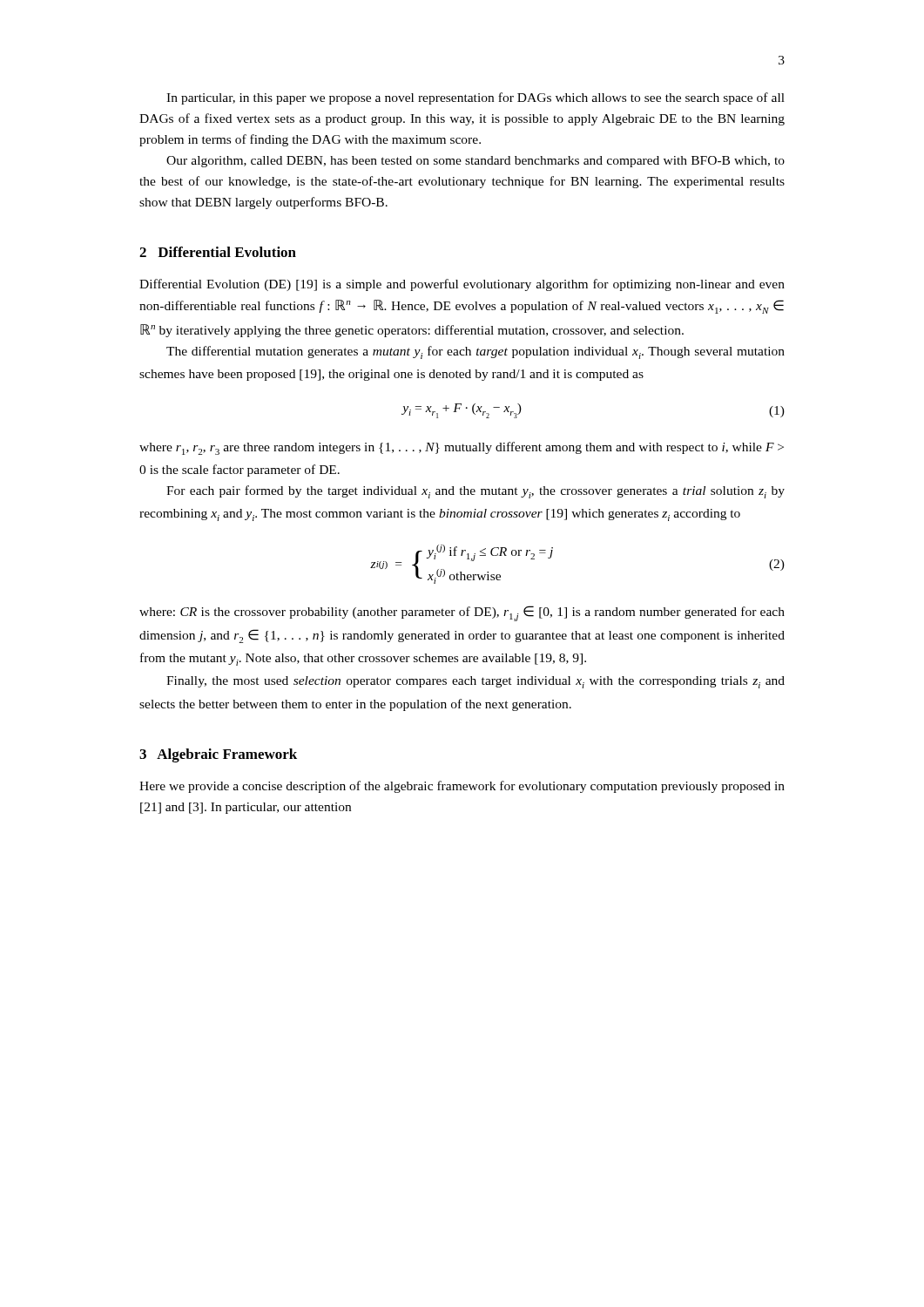Where is the passage that starts "where r1, r2, r3"?

pos(462,458)
